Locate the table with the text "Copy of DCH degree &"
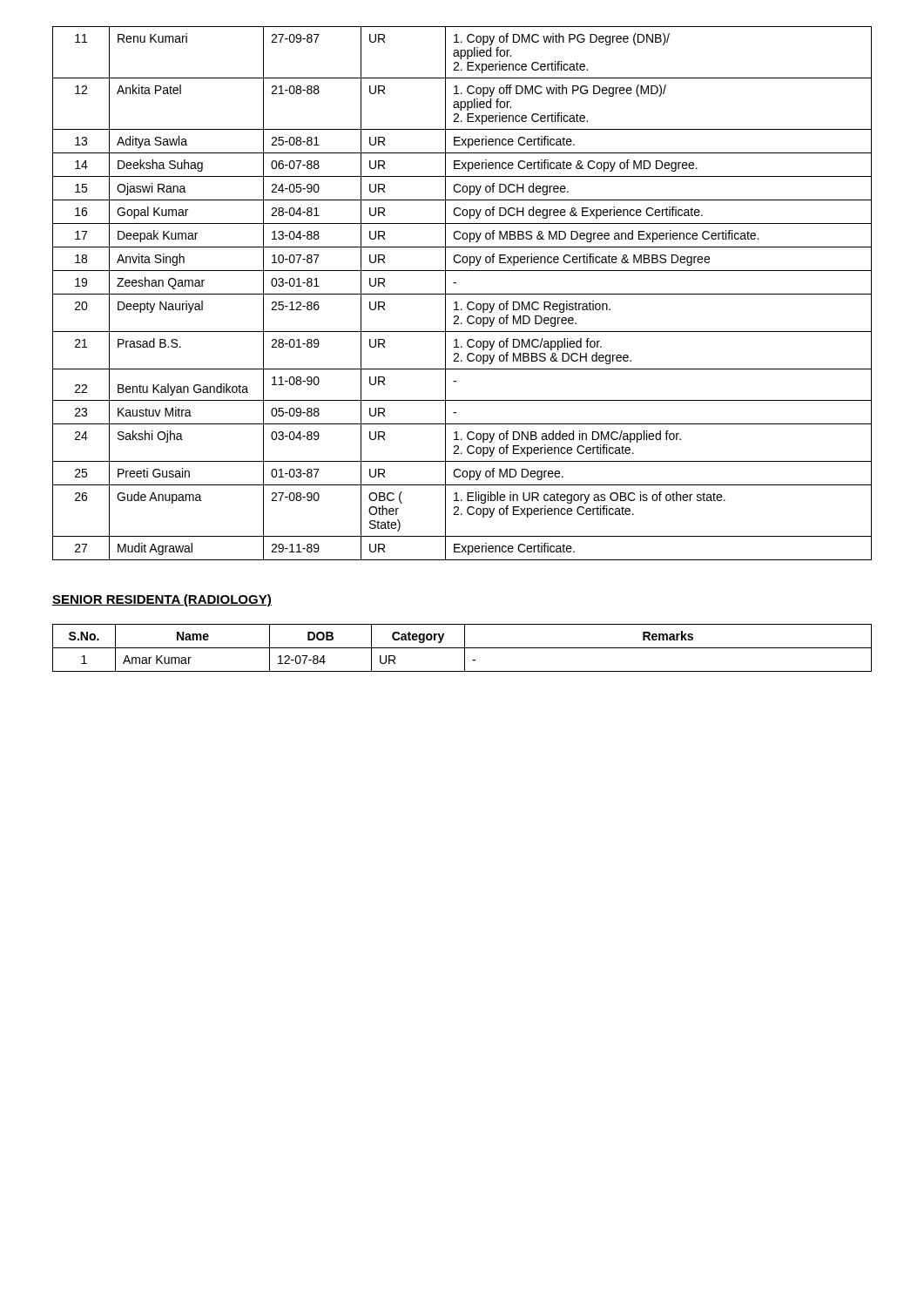924x1307 pixels. [x=462, y=293]
